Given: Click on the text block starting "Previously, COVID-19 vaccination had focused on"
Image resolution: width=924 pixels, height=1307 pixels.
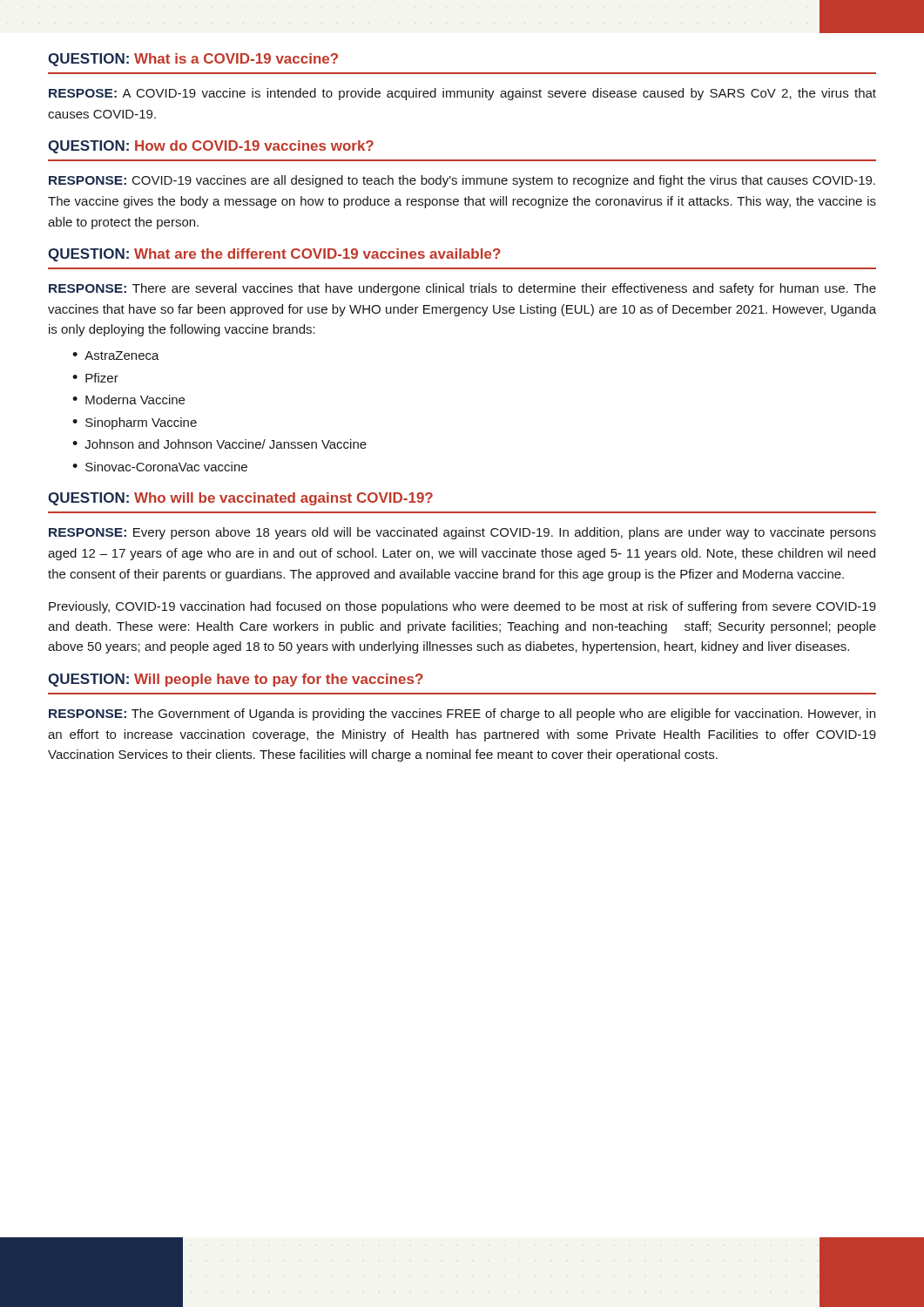Looking at the screenshot, I should [462, 626].
